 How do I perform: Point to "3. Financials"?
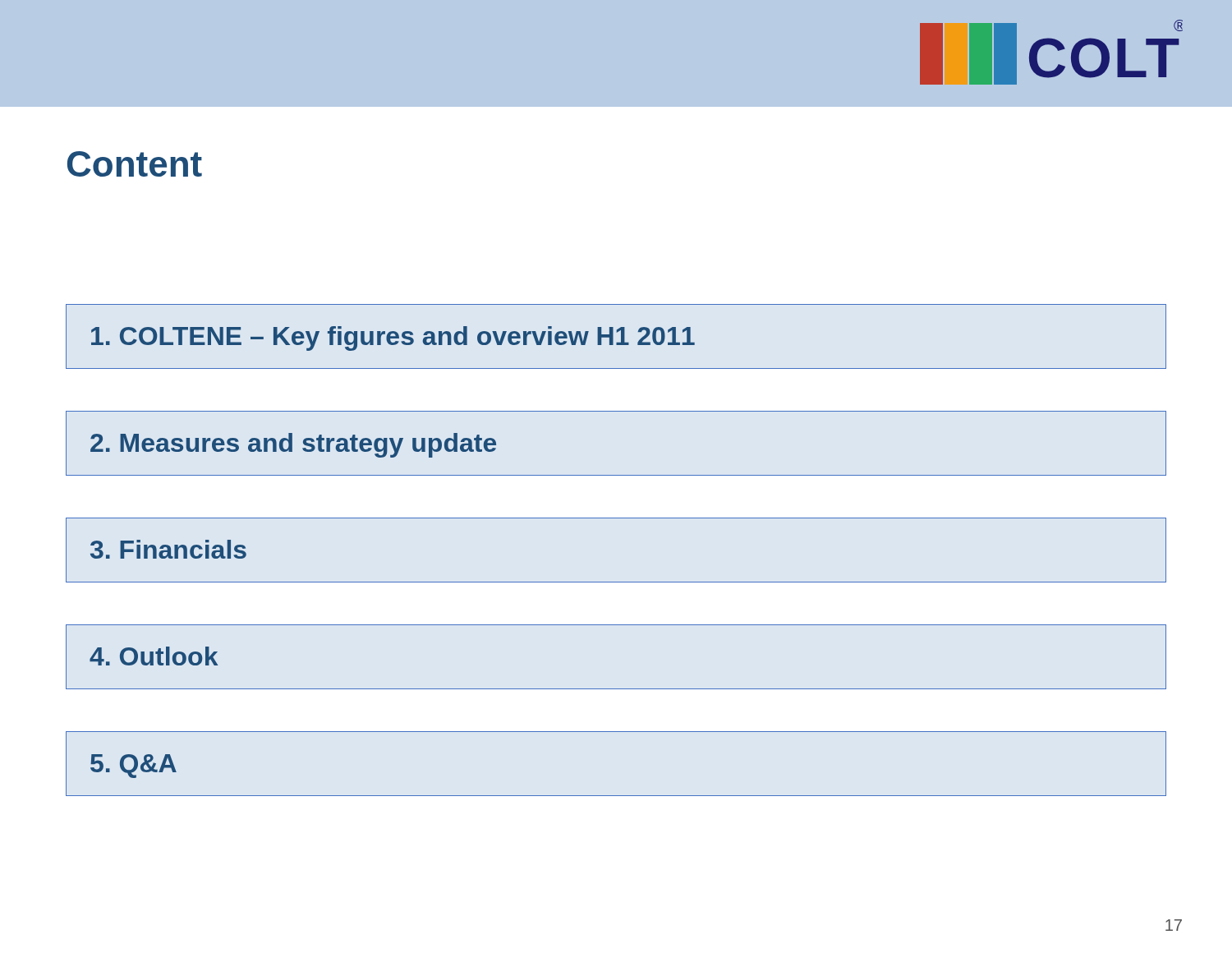point(168,549)
